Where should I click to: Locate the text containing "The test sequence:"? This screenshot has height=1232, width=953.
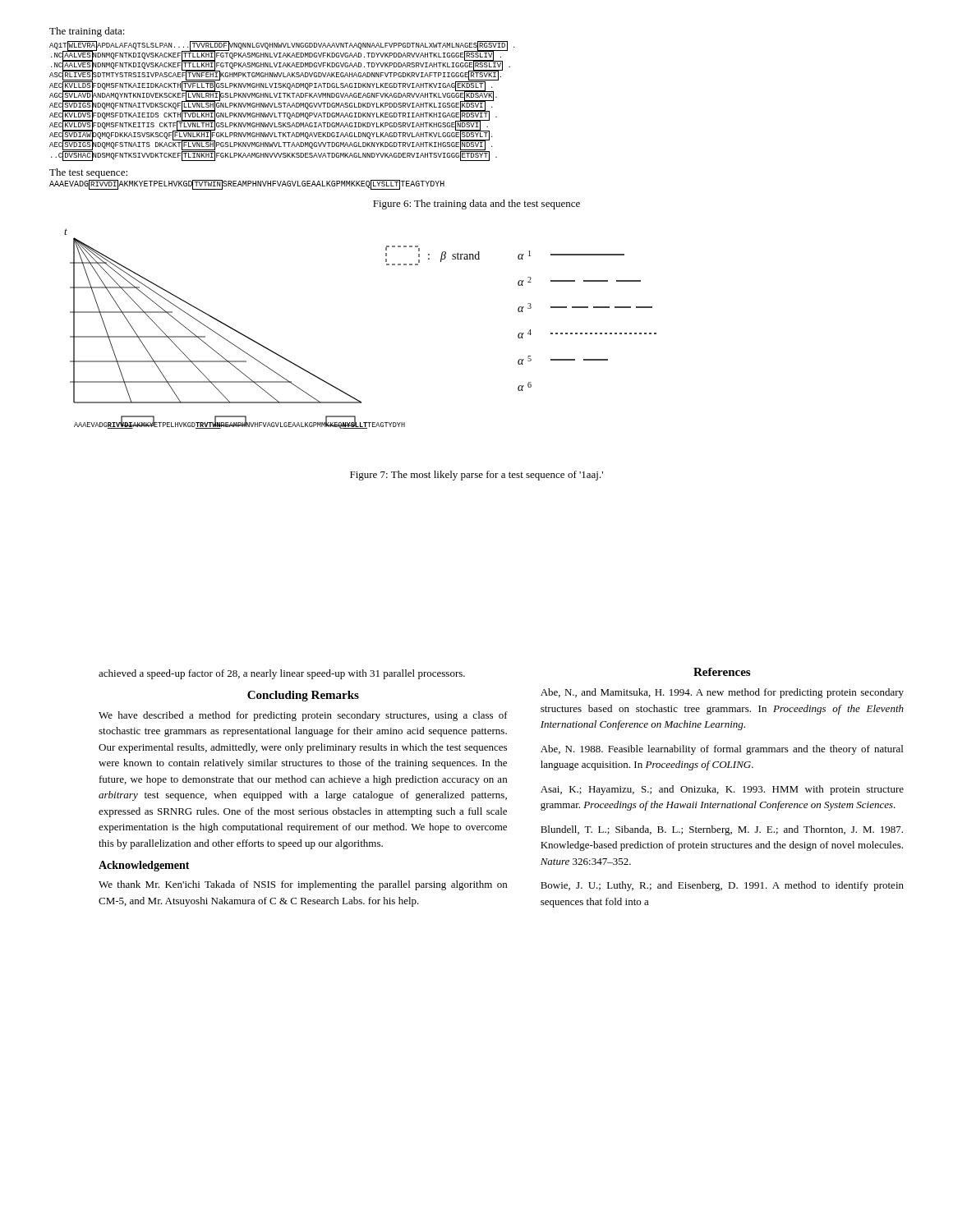pyautogui.click(x=89, y=172)
